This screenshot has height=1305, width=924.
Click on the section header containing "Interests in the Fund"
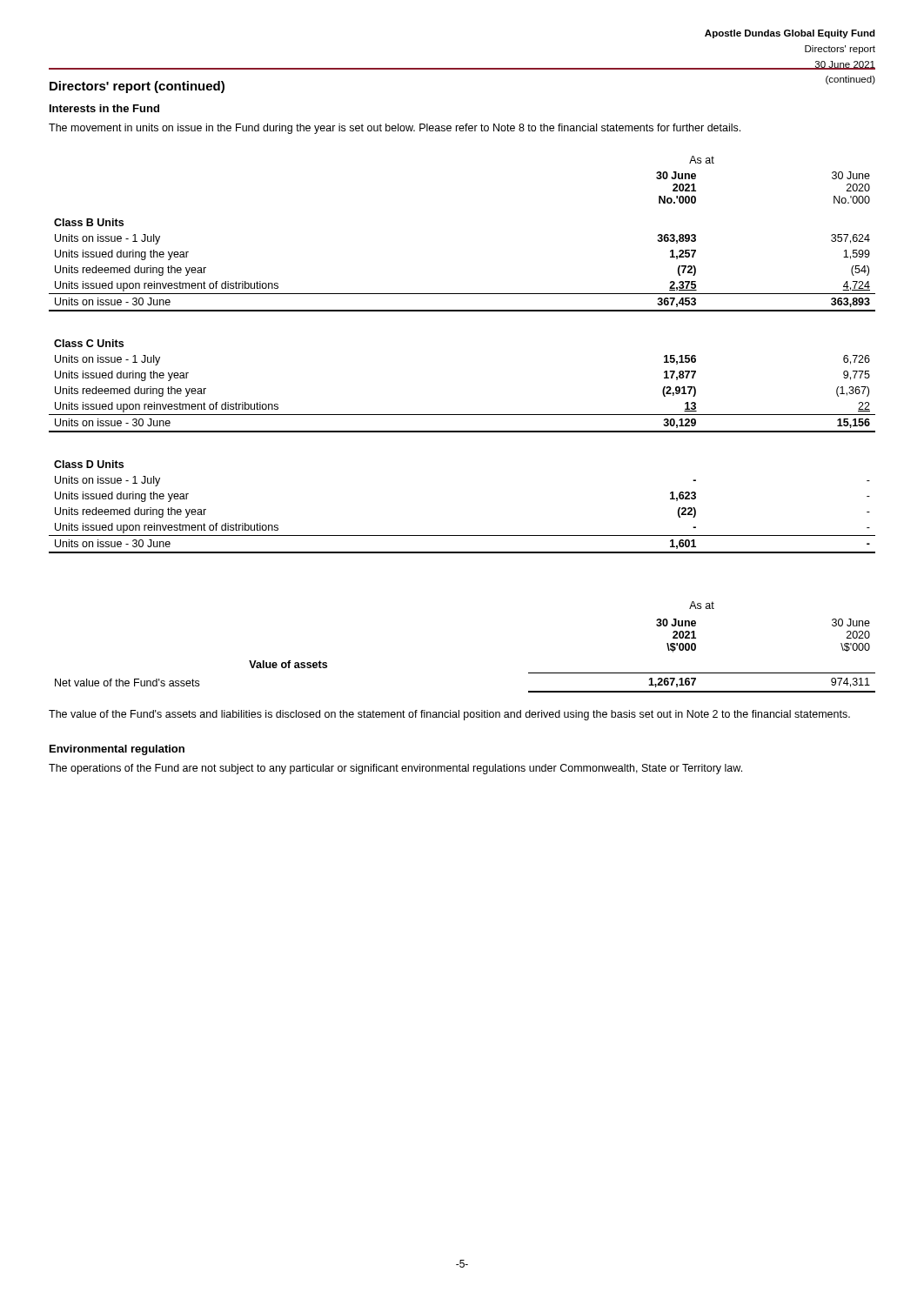pos(104,108)
